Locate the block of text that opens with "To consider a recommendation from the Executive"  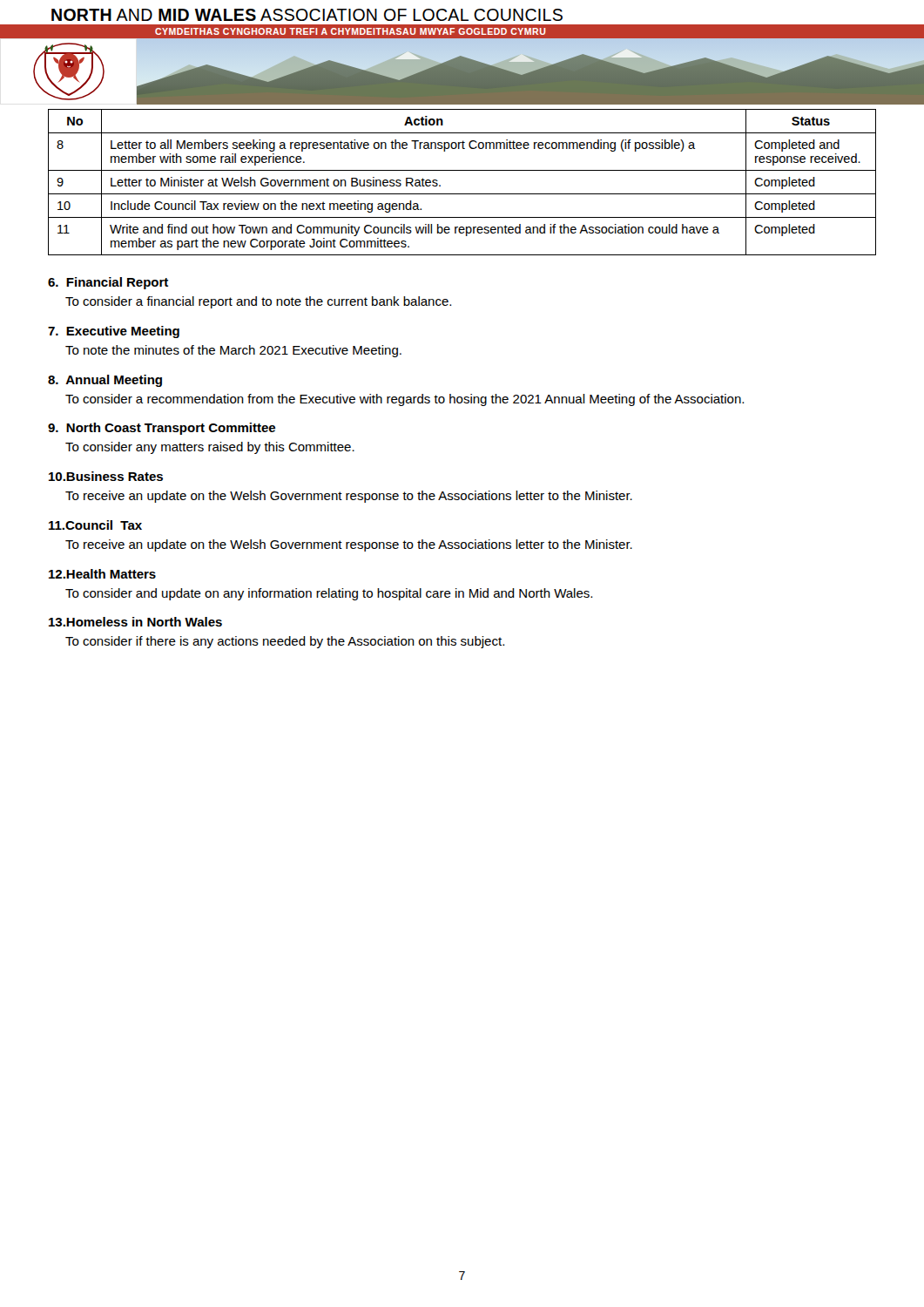pyautogui.click(x=405, y=398)
